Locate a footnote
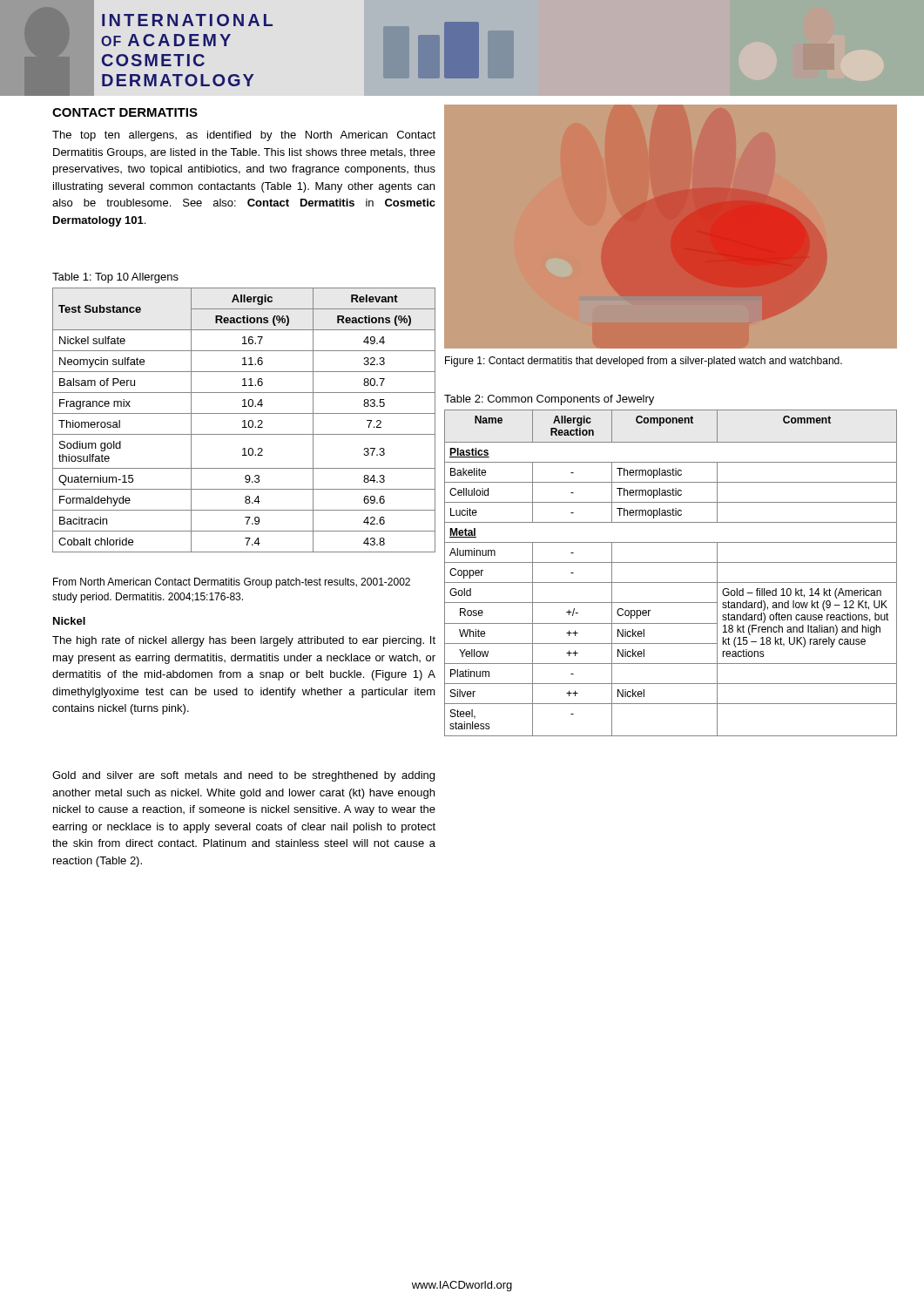The width and height of the screenshot is (924, 1307). tap(244, 590)
